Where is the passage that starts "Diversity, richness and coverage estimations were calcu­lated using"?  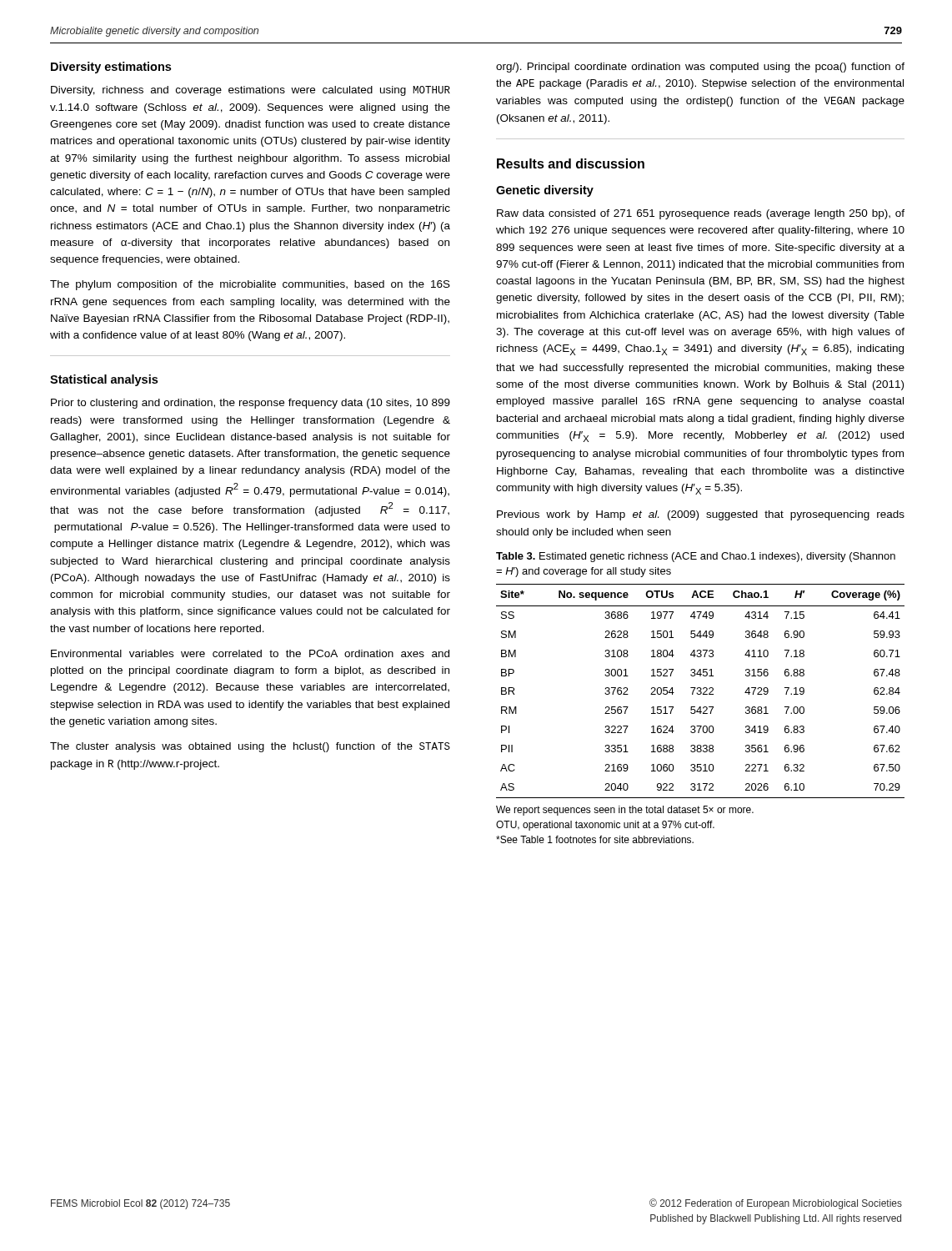(x=250, y=174)
